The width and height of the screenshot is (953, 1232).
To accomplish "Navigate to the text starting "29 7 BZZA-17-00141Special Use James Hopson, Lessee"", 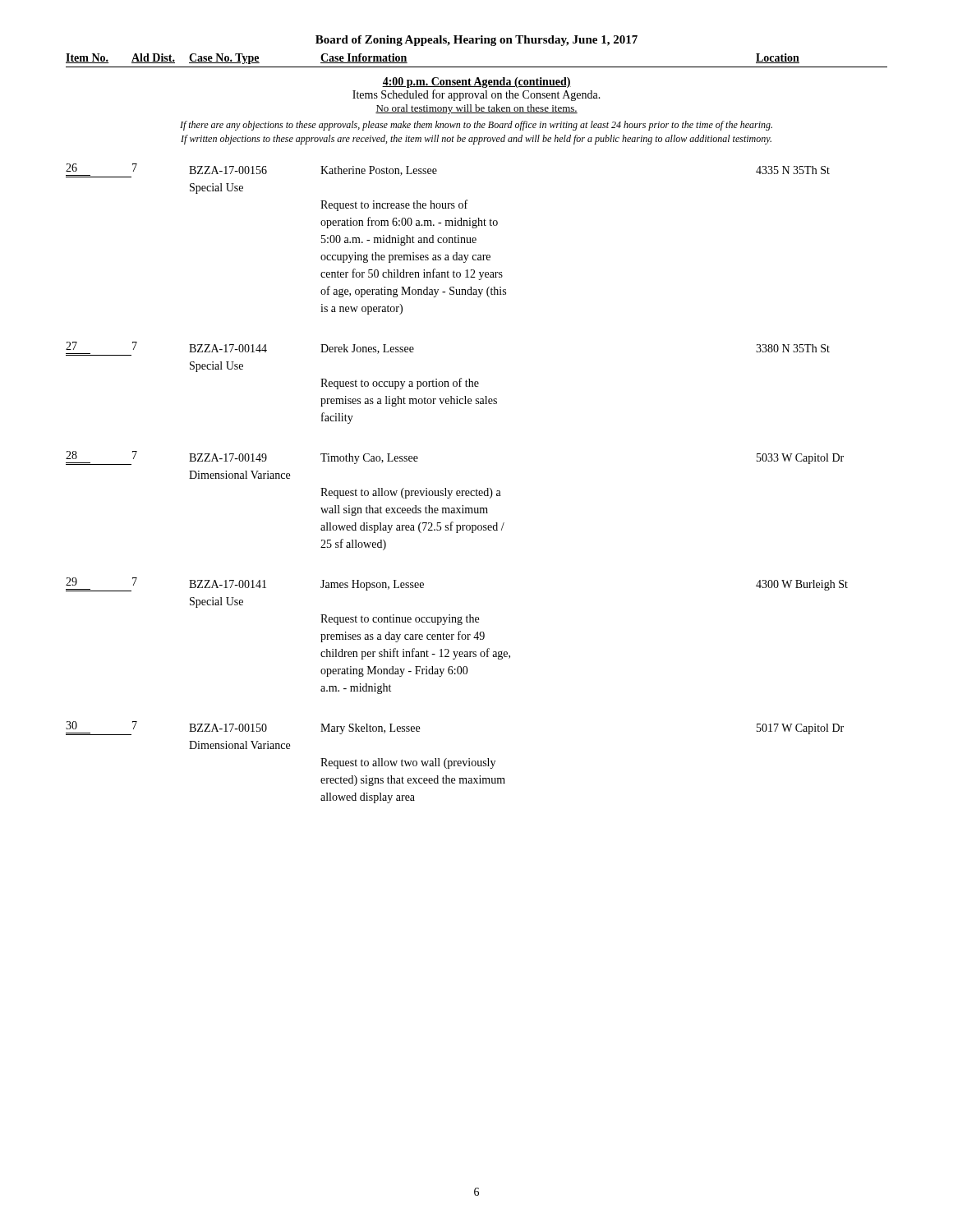I will point(476,636).
